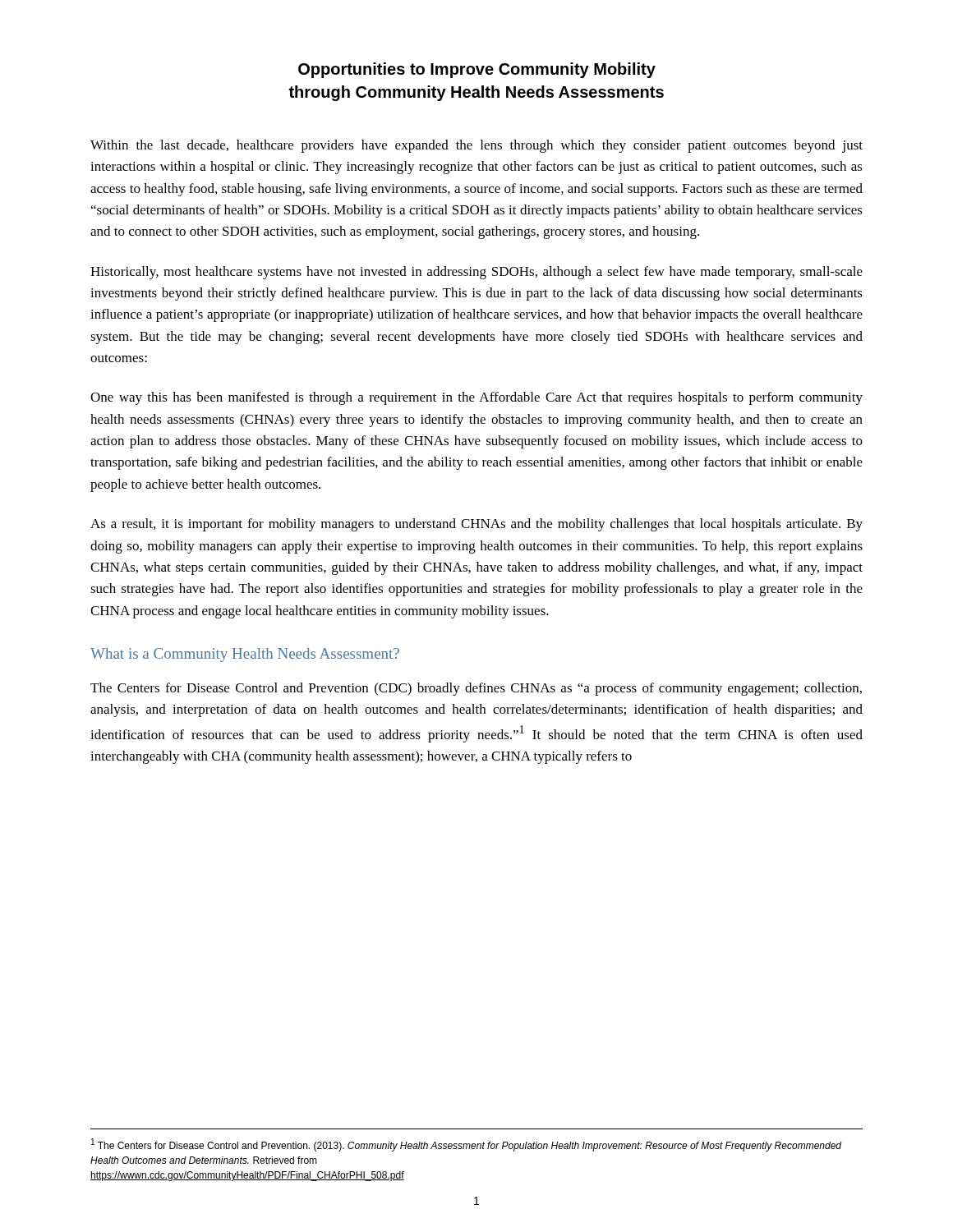Find the text starting "What is a Community Health"

pyautogui.click(x=245, y=653)
